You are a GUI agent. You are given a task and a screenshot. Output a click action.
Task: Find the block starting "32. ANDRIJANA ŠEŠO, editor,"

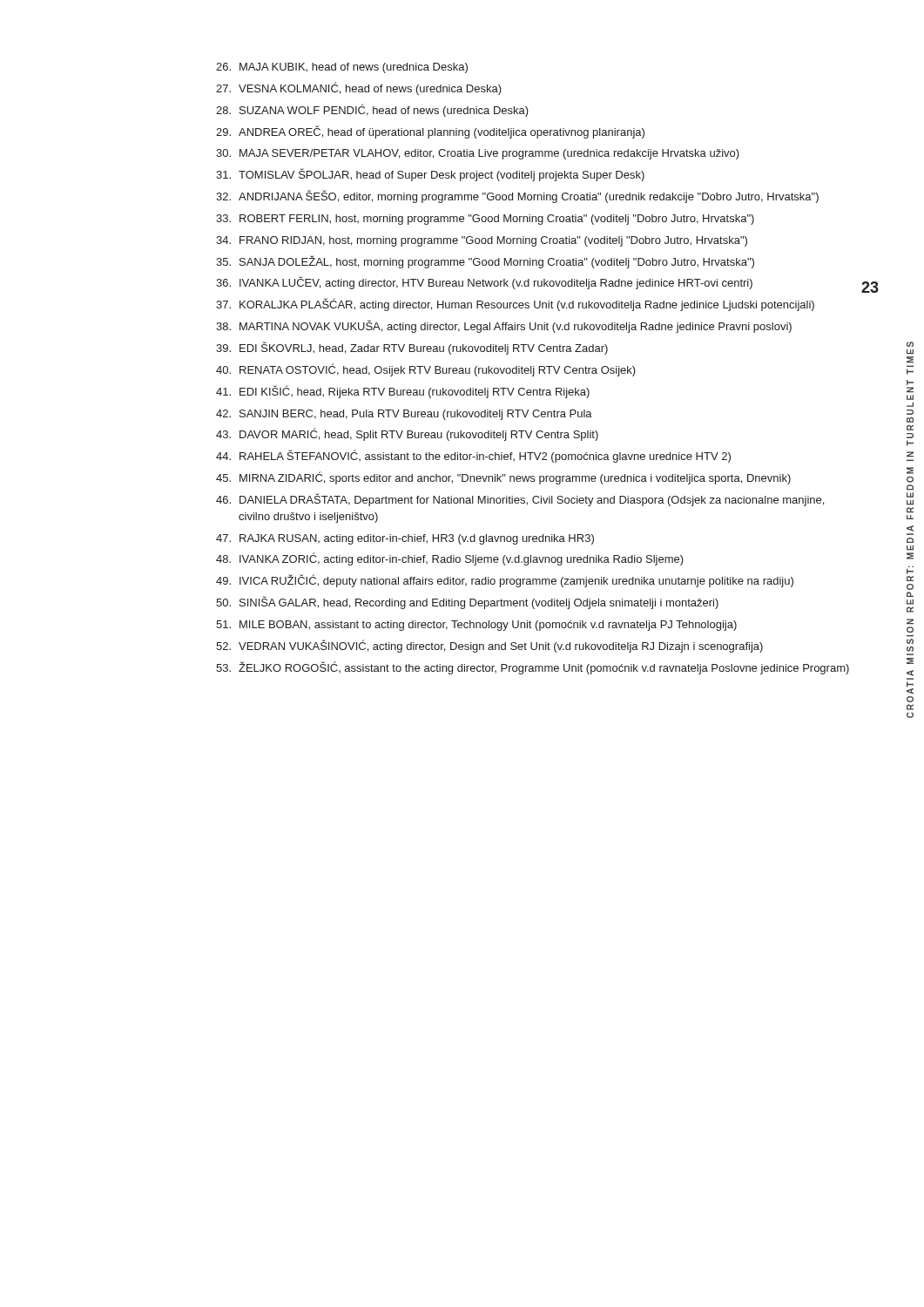pyautogui.click(x=527, y=197)
